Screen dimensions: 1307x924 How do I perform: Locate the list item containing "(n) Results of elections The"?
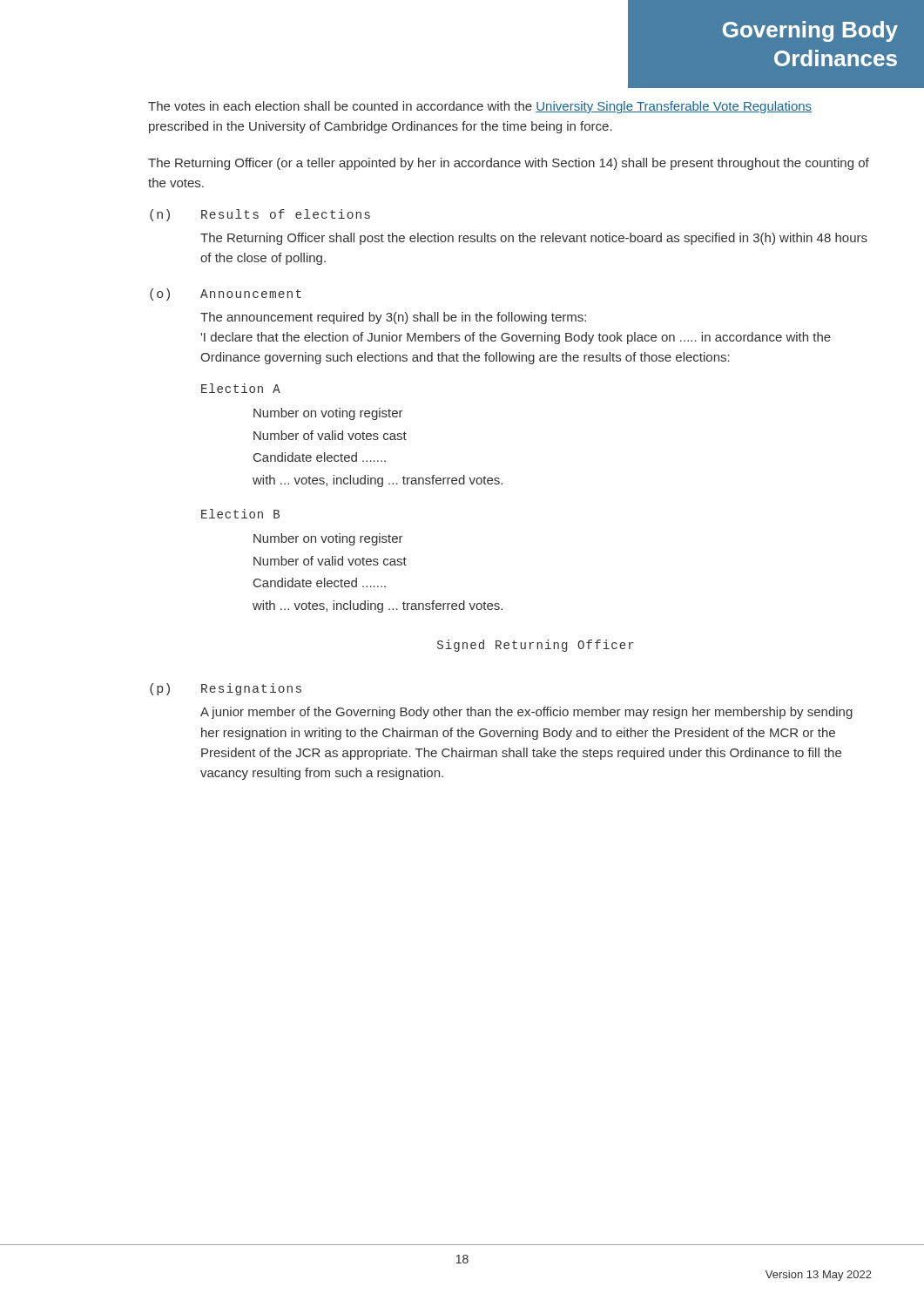(510, 238)
